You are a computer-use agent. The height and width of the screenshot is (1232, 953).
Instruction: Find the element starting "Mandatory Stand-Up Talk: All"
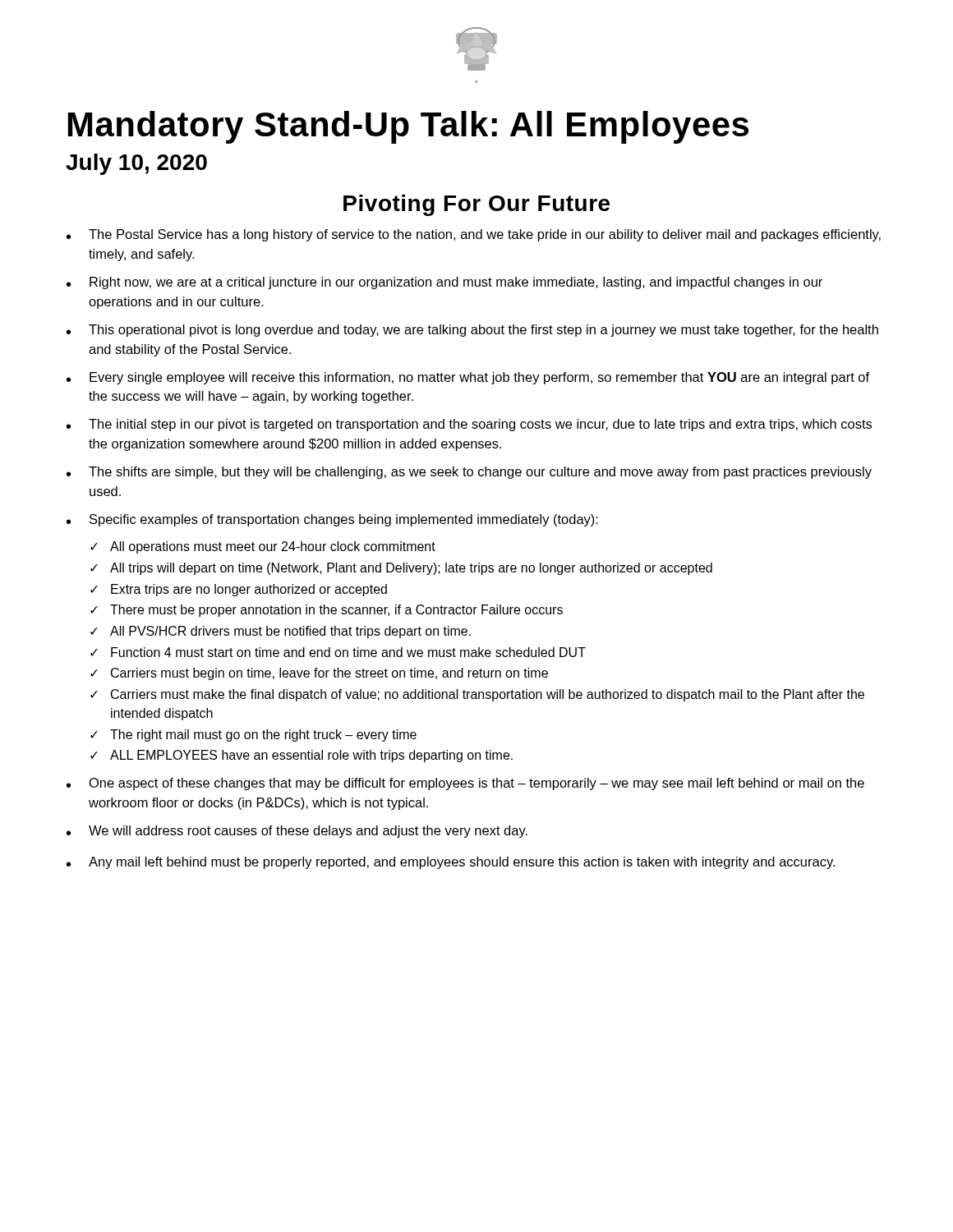pos(509,140)
